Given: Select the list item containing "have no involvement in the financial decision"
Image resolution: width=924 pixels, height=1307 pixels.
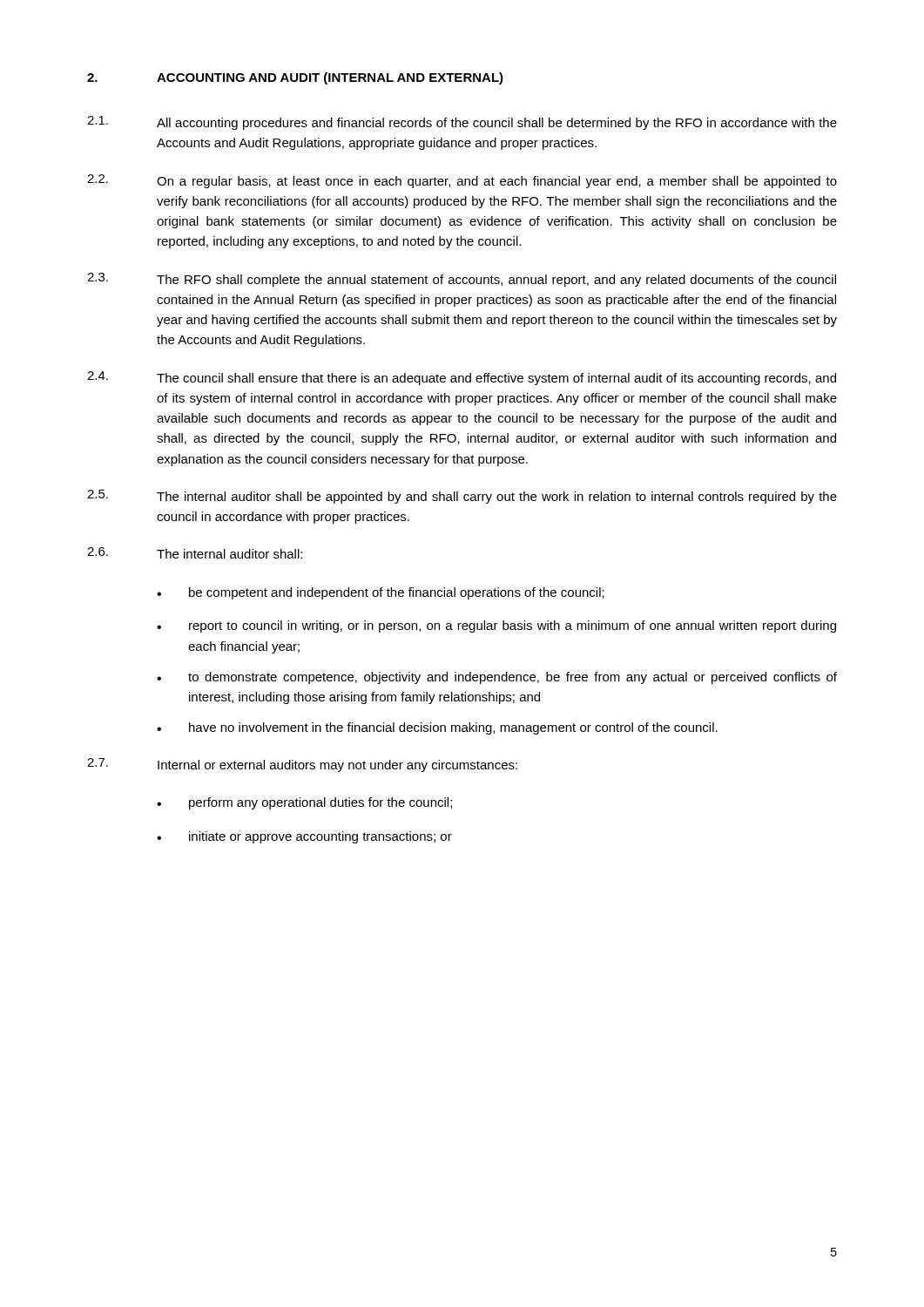Looking at the screenshot, I should tap(497, 729).
